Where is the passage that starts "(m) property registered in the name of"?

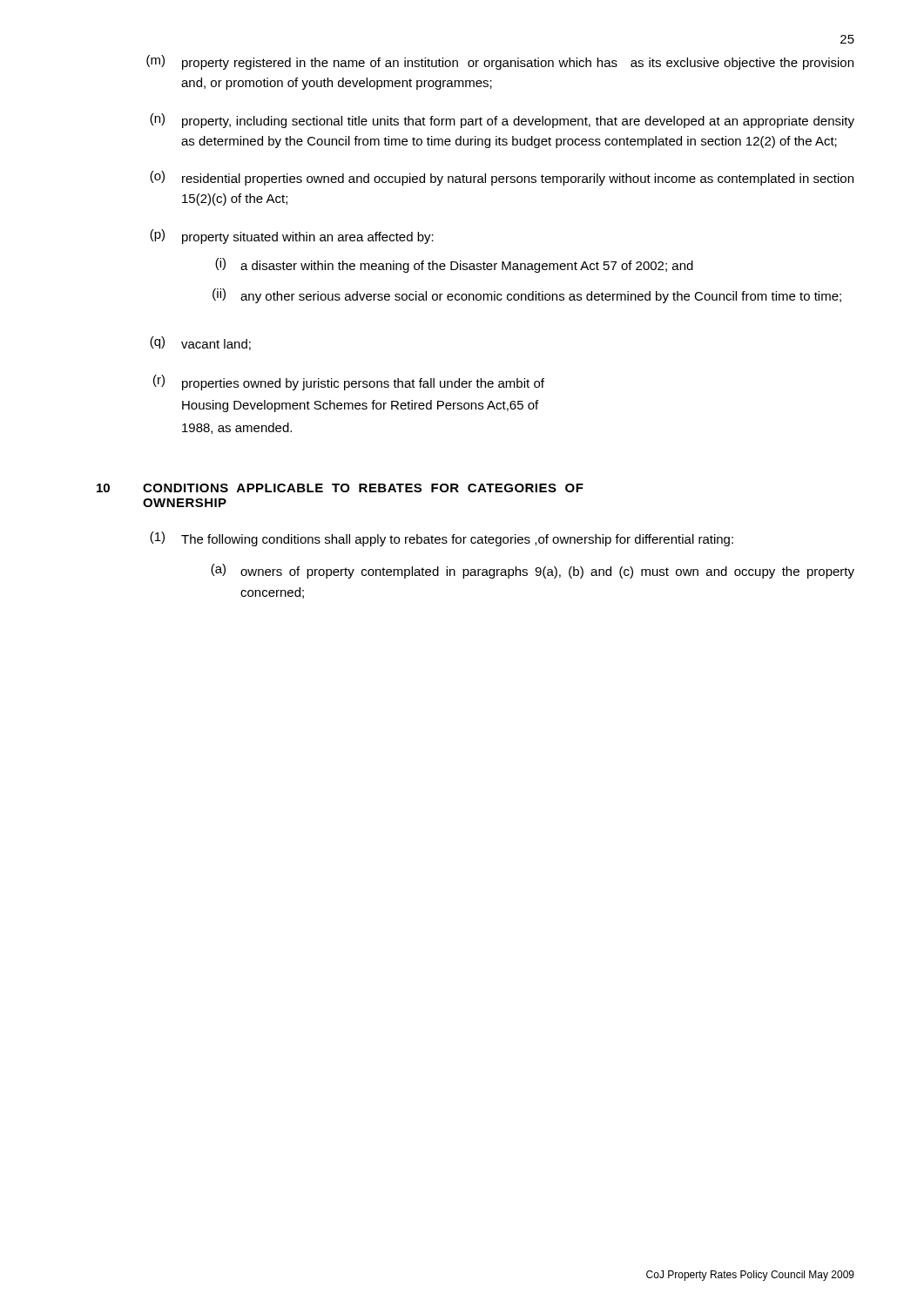(x=475, y=73)
